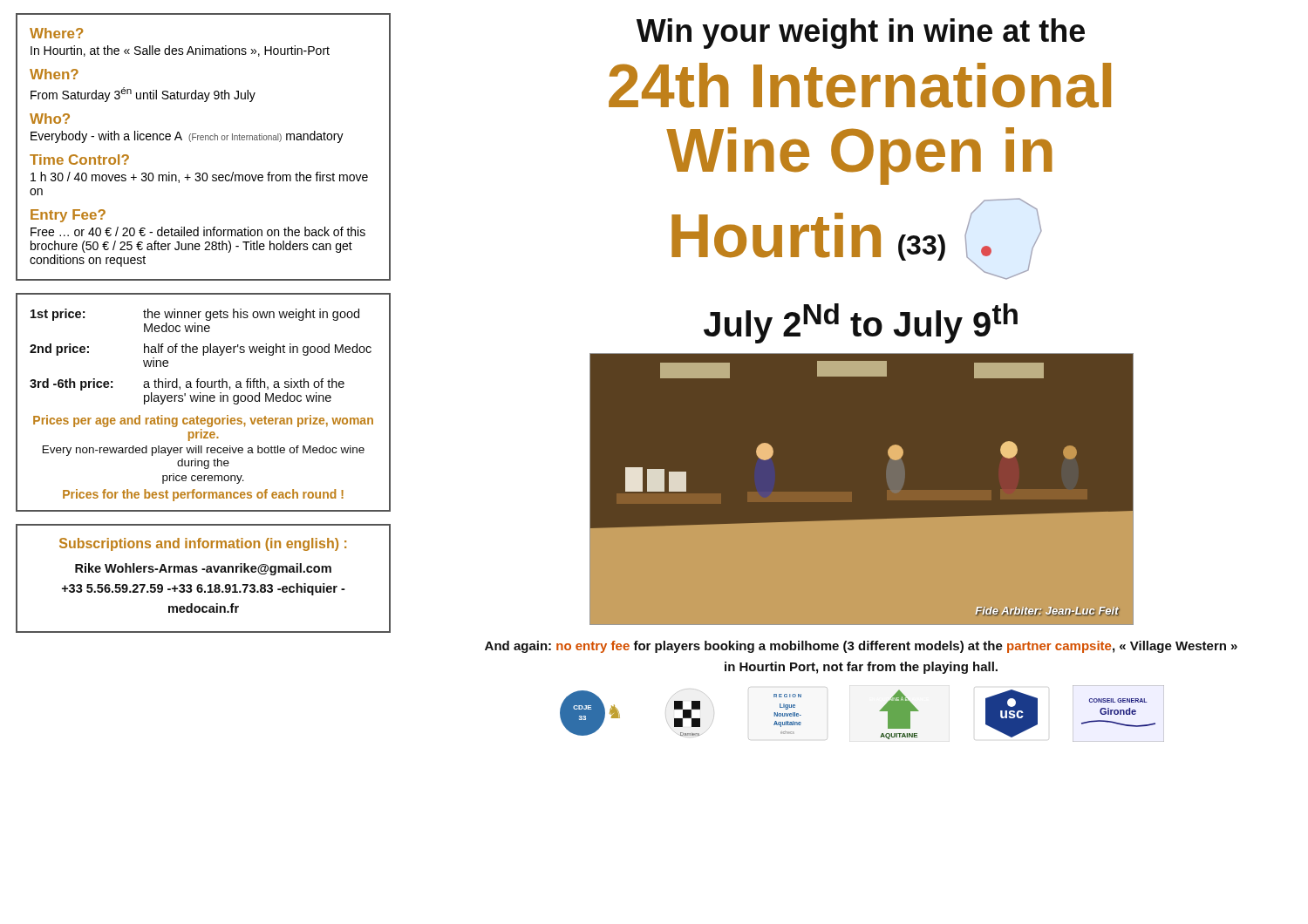Click on the element starting "Prices for the best performances of each round"

tap(203, 494)
